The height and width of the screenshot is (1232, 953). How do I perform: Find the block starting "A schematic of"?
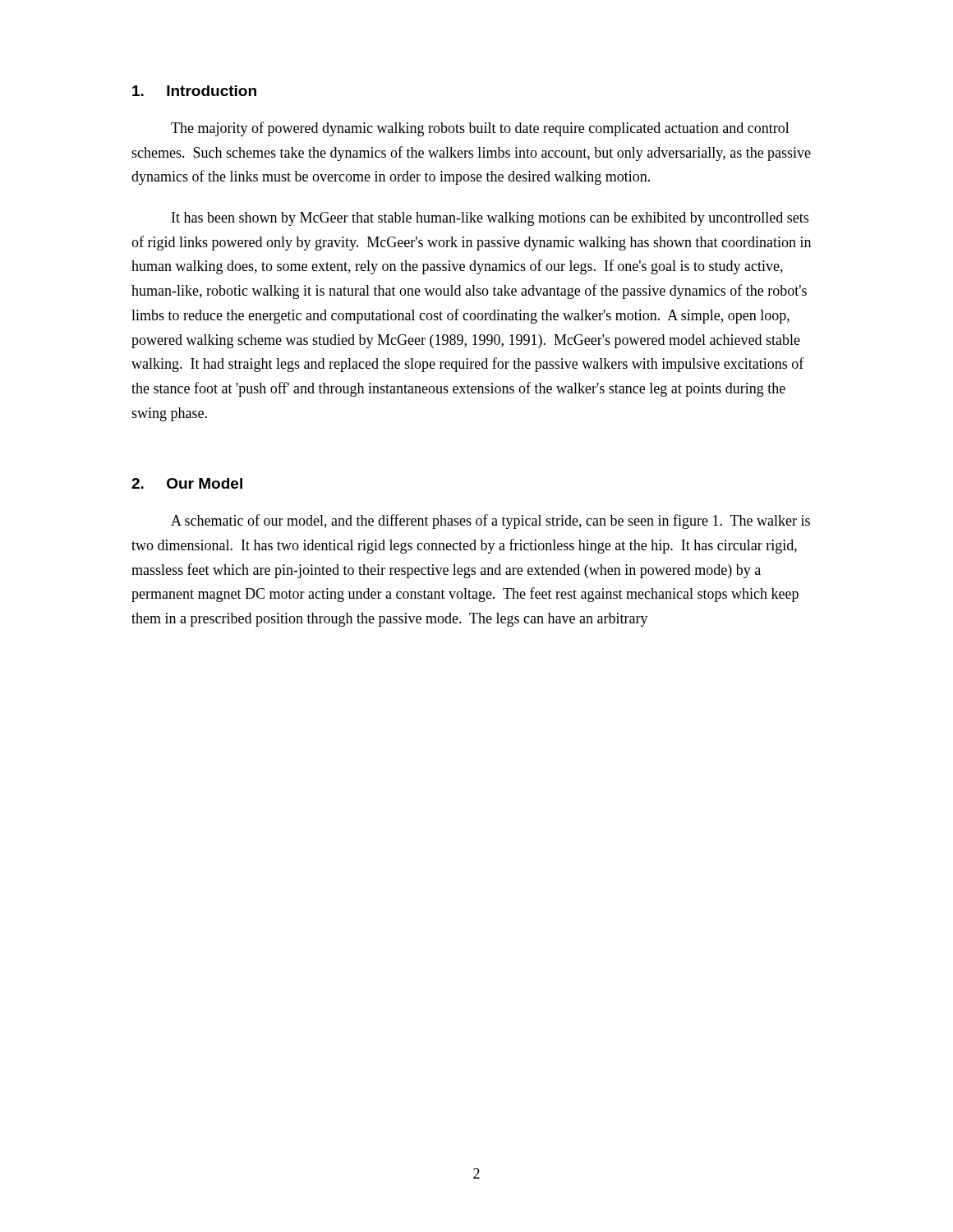[476, 570]
